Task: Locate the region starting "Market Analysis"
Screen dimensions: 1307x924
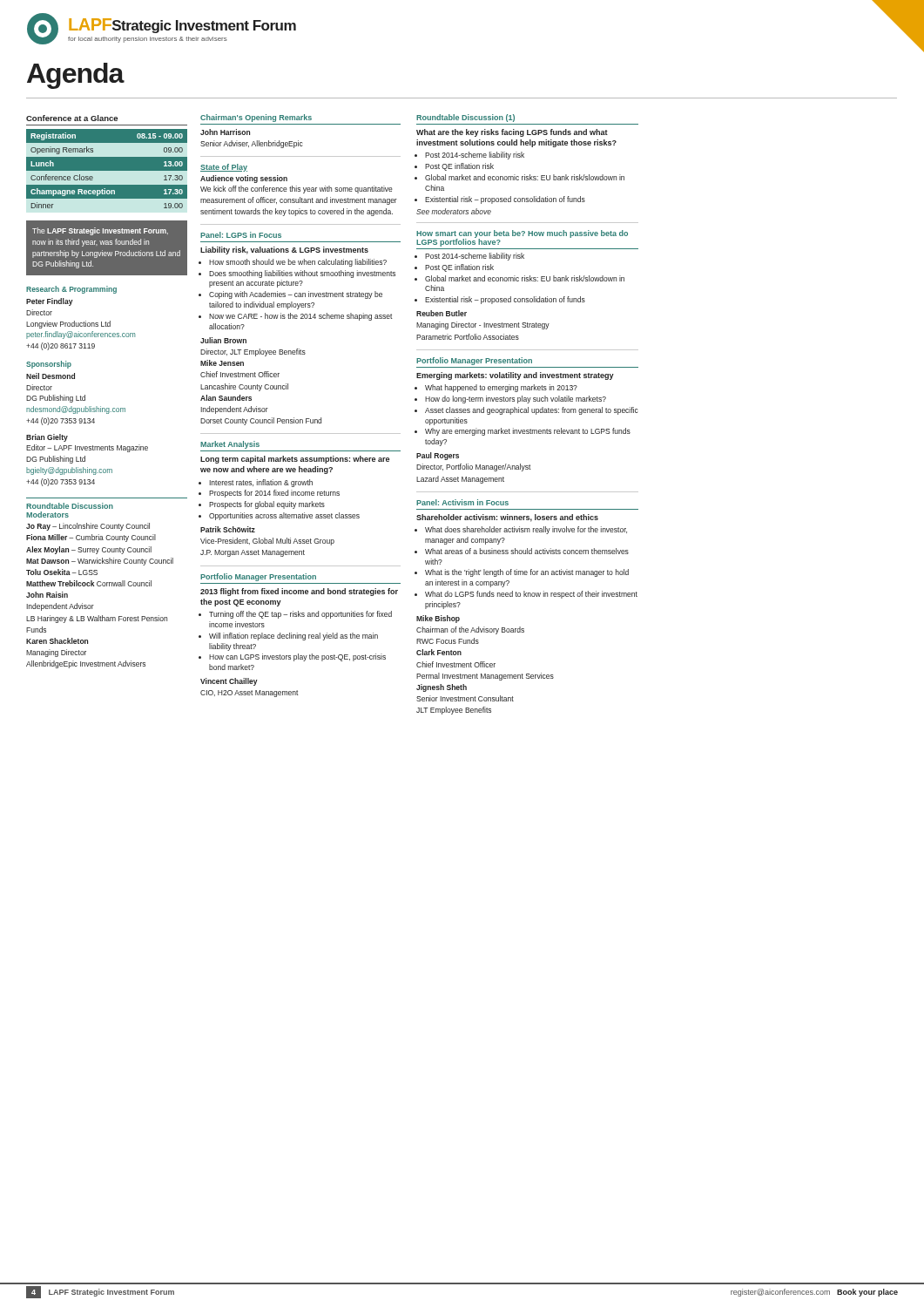Action: click(230, 445)
